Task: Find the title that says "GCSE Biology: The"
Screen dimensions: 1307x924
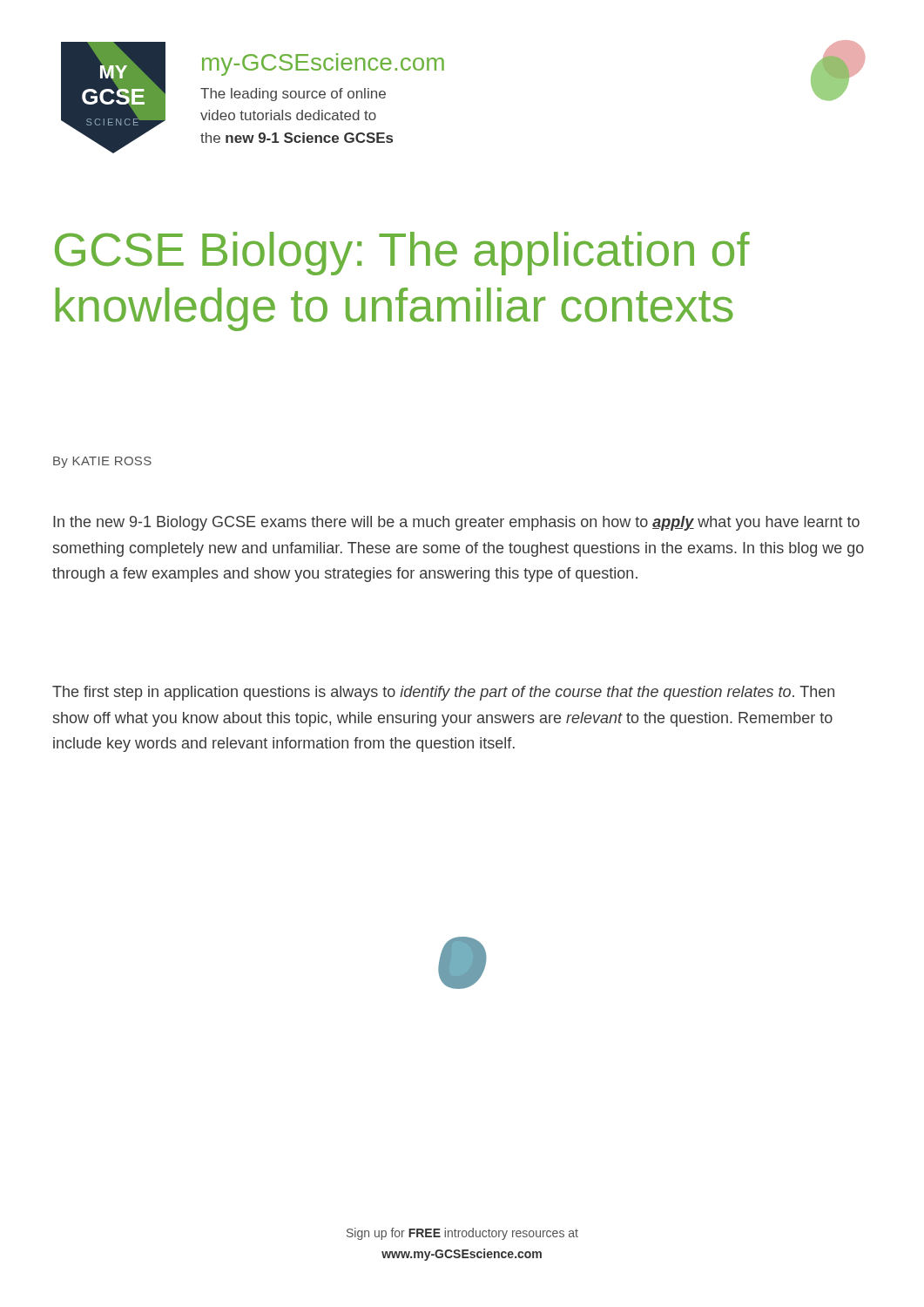Action: pos(462,278)
